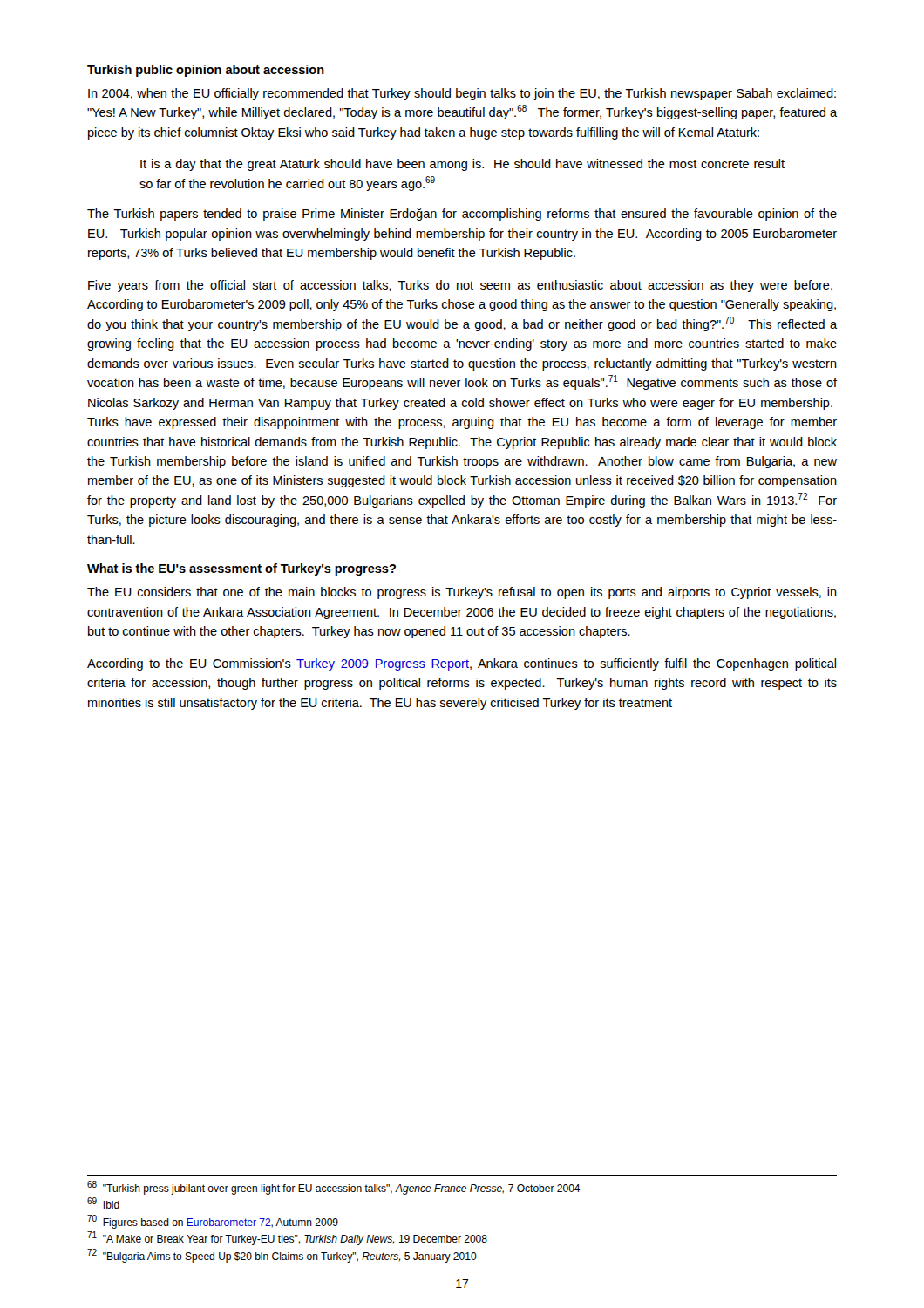Find the section header with the text "What is the EU's"

pyautogui.click(x=242, y=569)
